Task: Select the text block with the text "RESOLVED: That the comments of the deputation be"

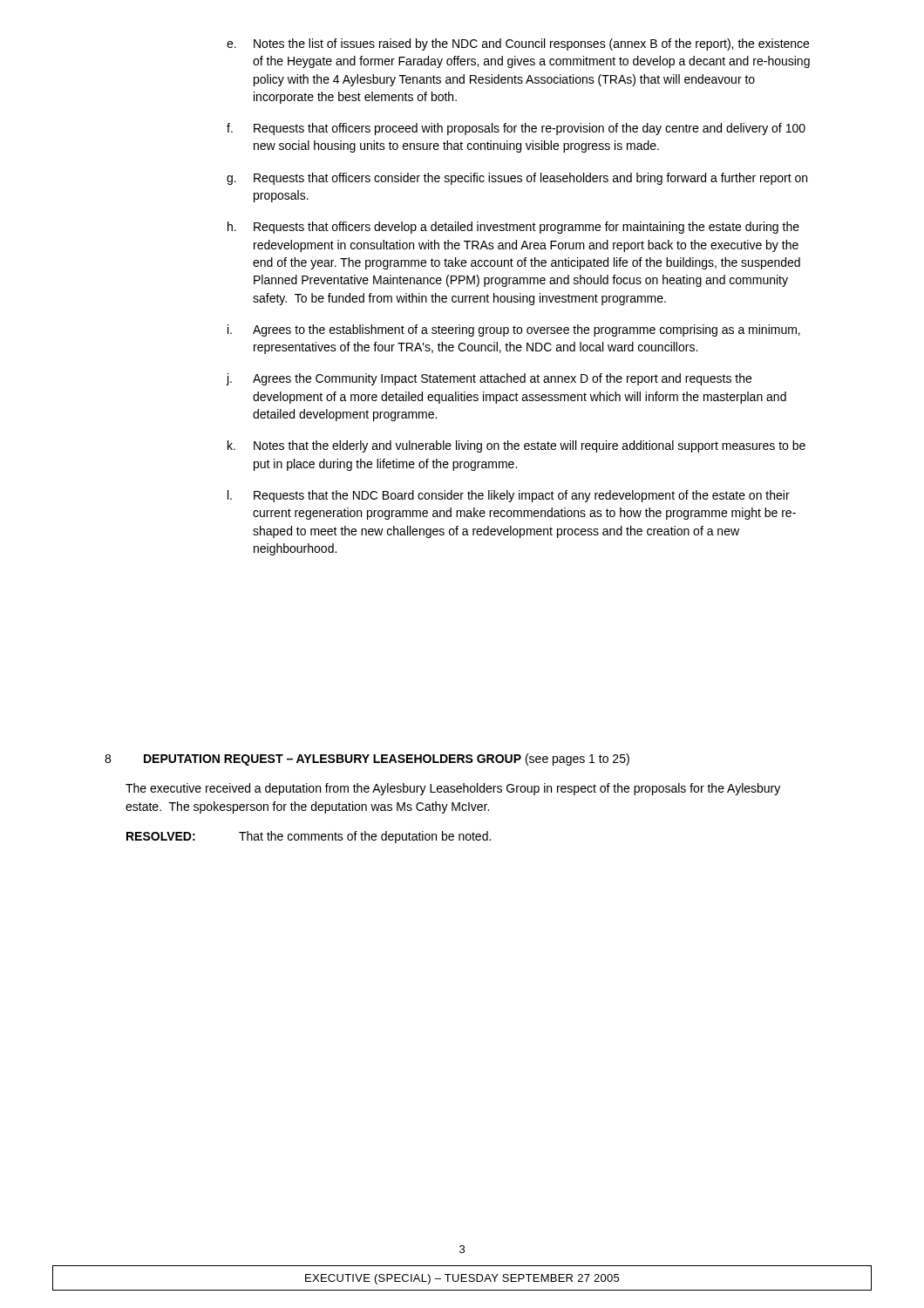Action: [472, 836]
